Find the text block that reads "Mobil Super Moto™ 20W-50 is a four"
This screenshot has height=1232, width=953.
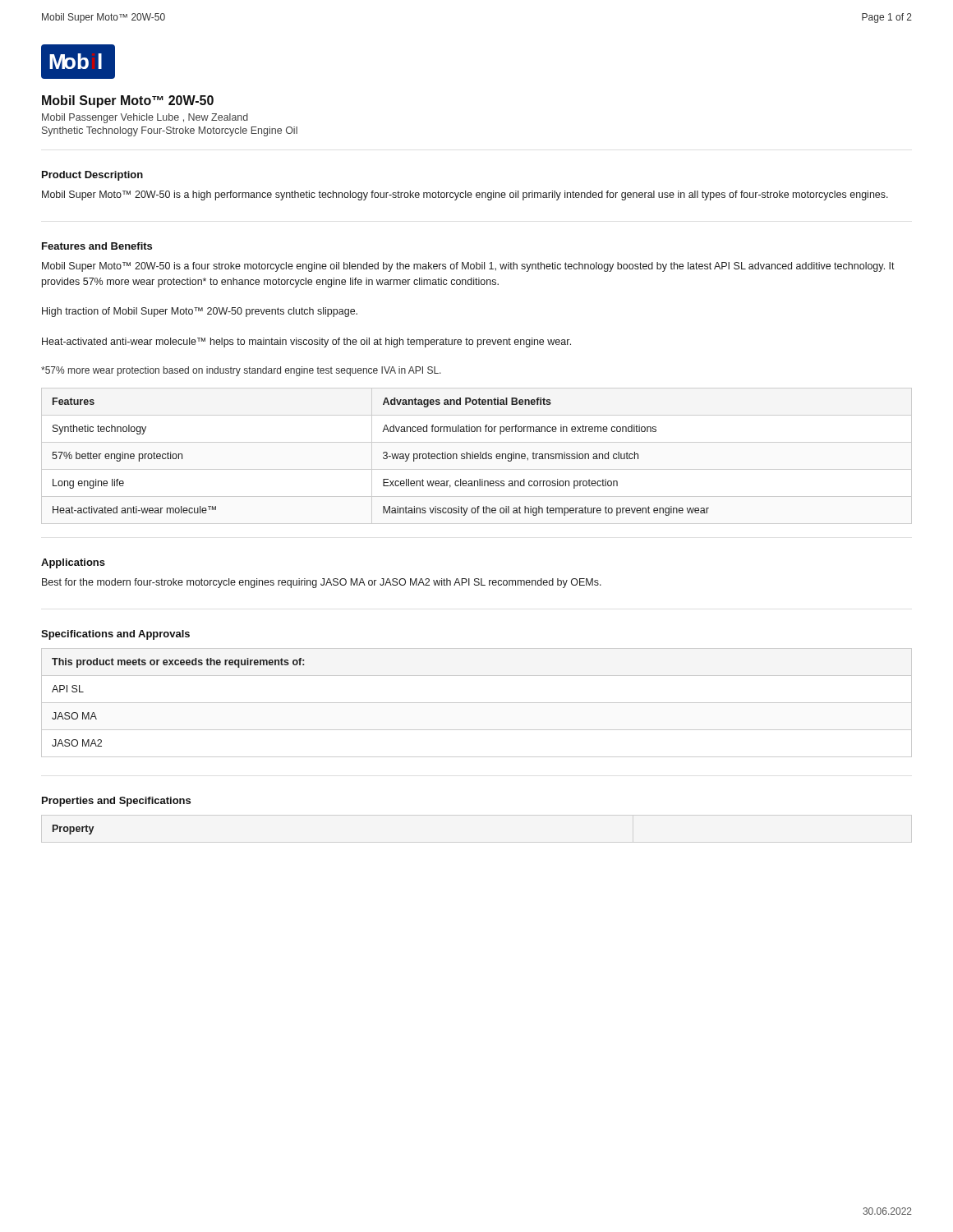pyautogui.click(x=468, y=274)
